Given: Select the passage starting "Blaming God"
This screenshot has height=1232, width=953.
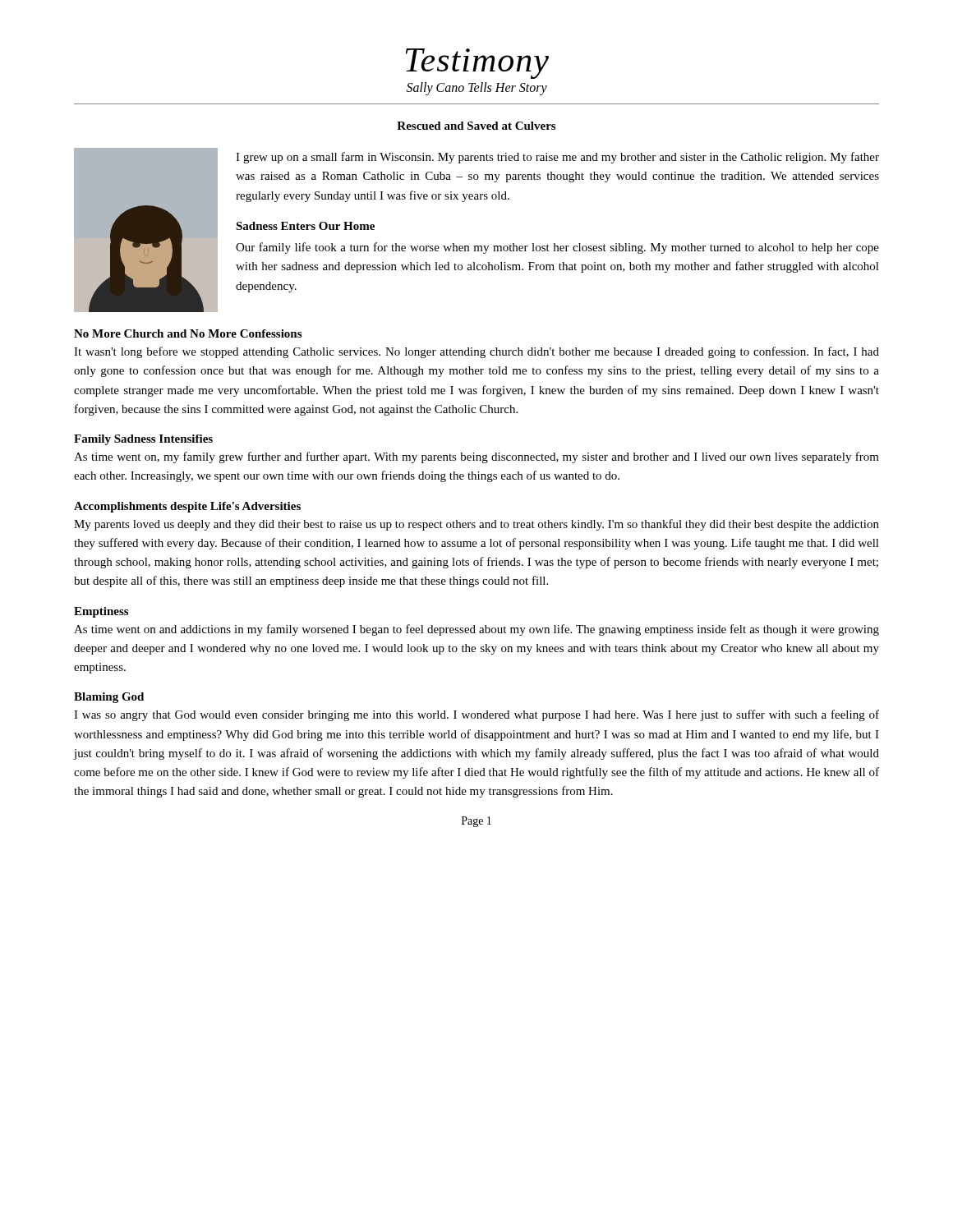Looking at the screenshot, I should tap(109, 697).
